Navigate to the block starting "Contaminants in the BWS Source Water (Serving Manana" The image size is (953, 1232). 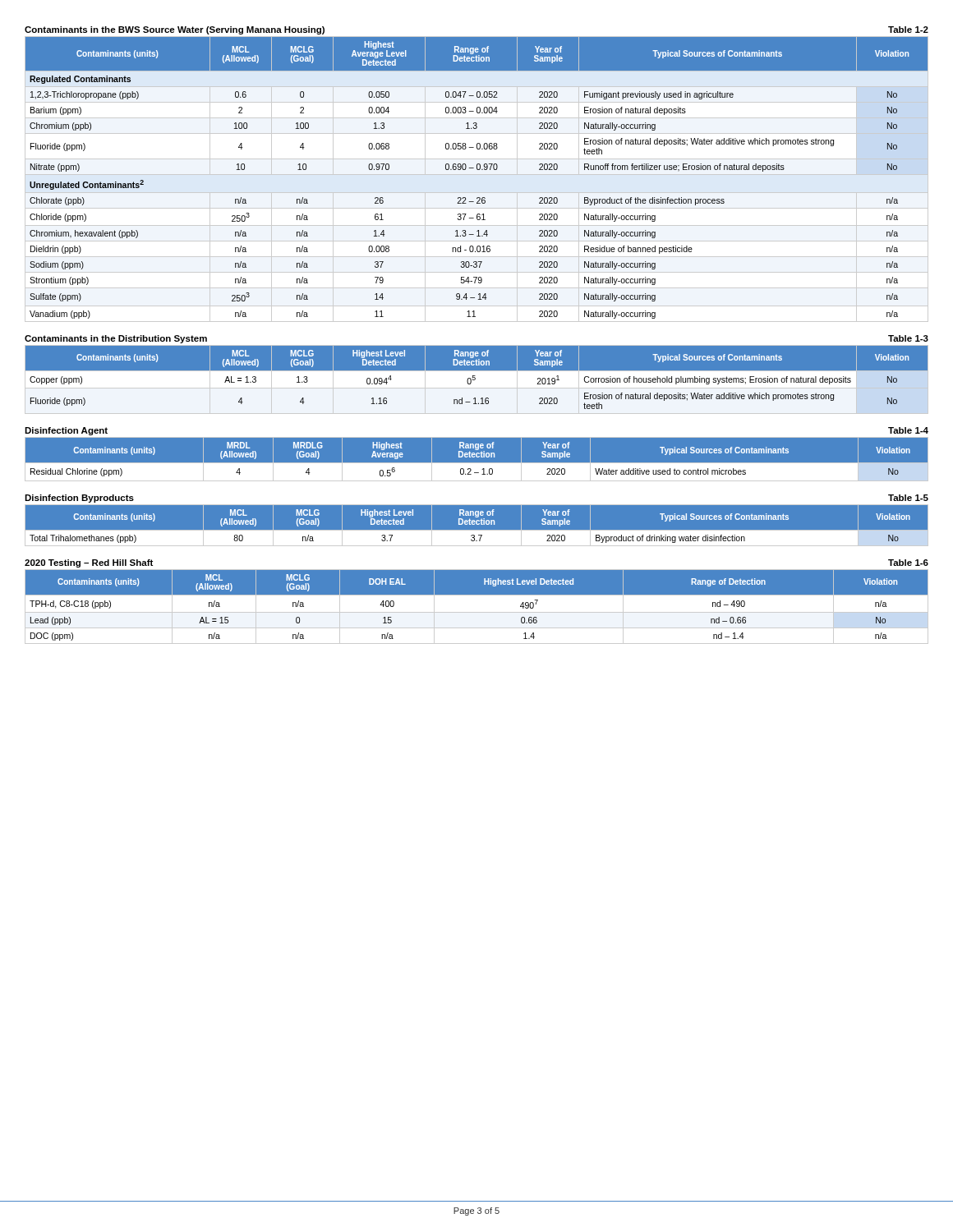pos(476,30)
